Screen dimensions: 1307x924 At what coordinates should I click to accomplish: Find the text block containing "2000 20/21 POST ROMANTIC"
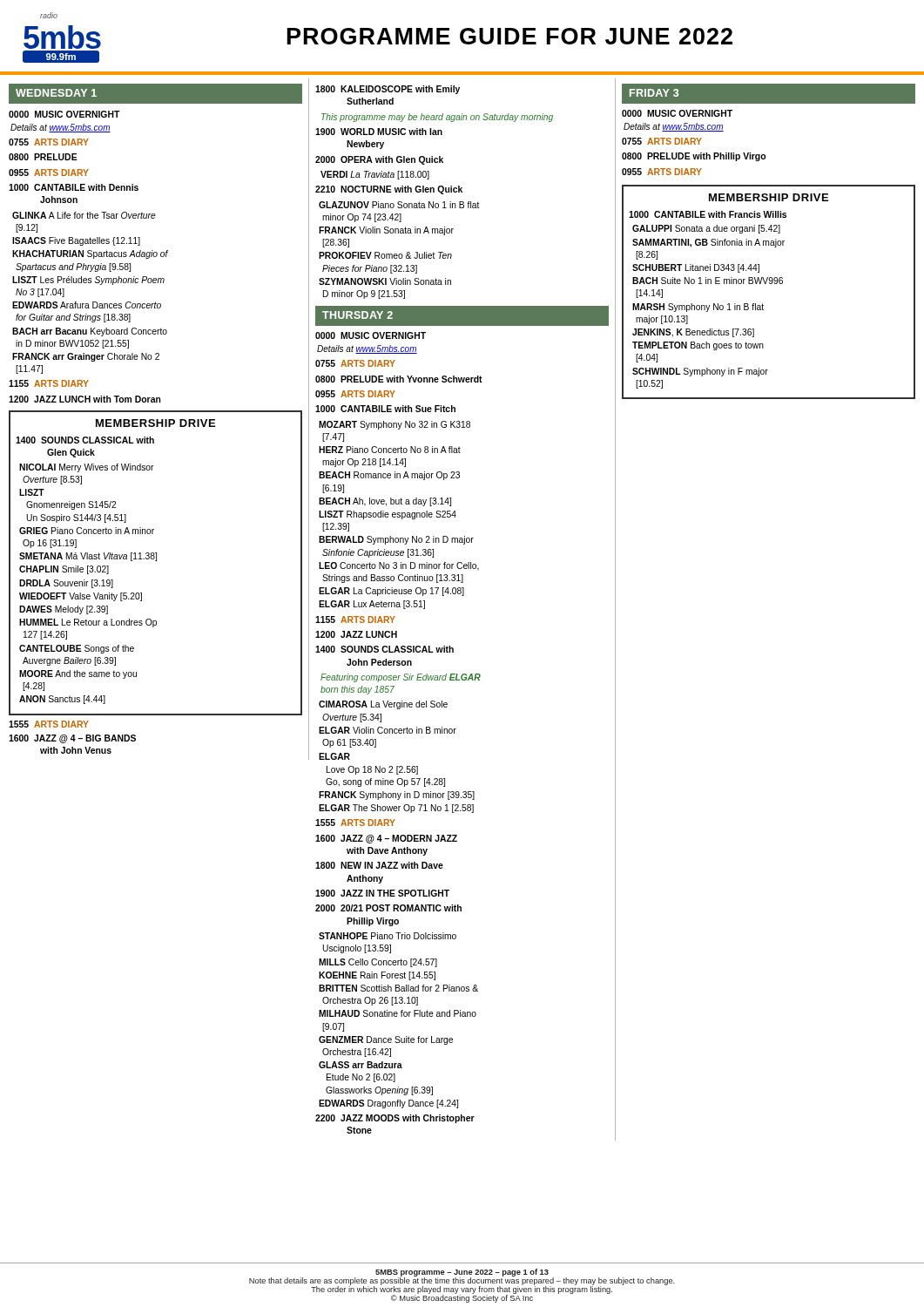tap(389, 915)
